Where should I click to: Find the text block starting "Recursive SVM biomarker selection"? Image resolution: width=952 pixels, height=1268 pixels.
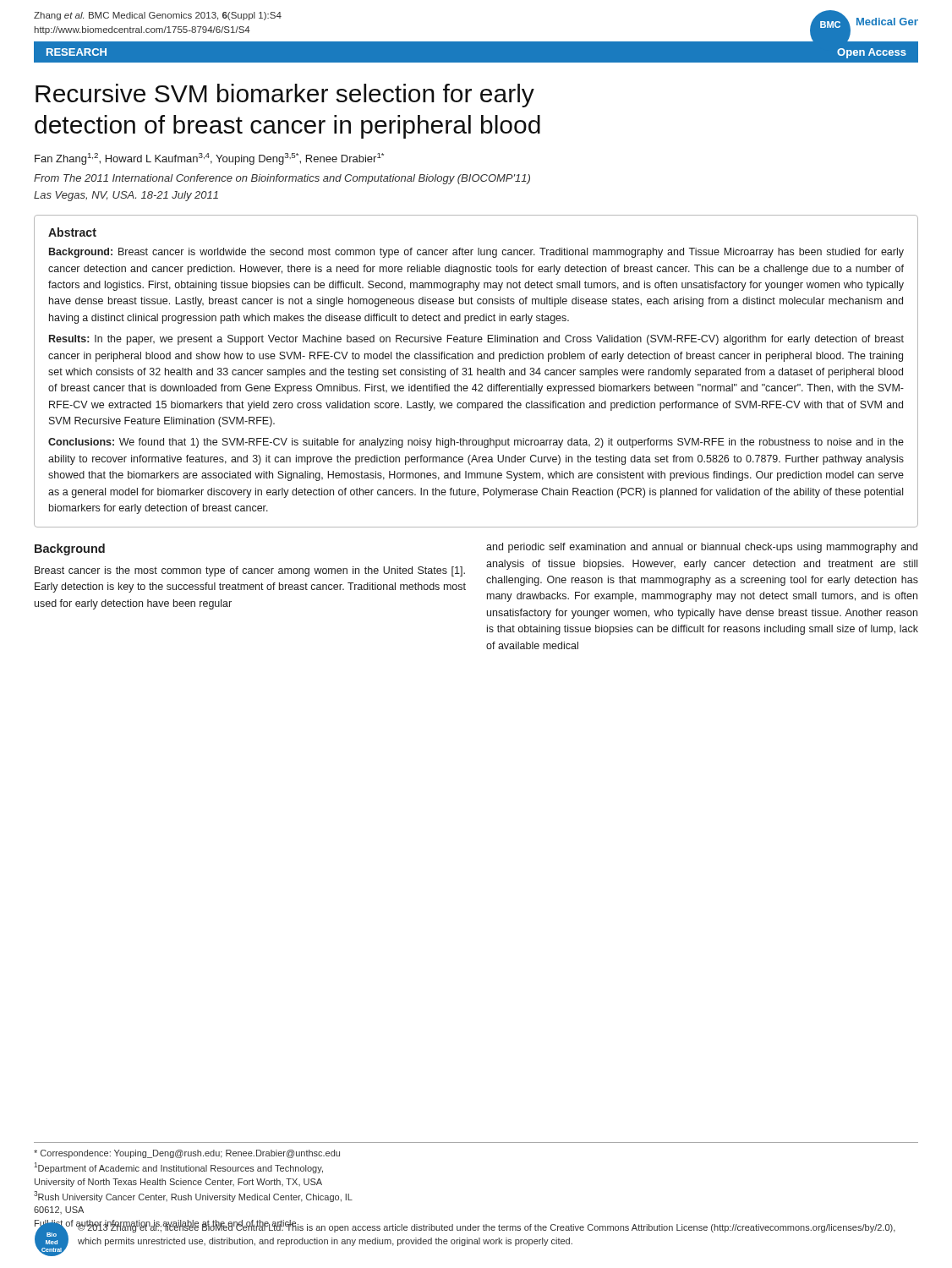pyautogui.click(x=288, y=109)
